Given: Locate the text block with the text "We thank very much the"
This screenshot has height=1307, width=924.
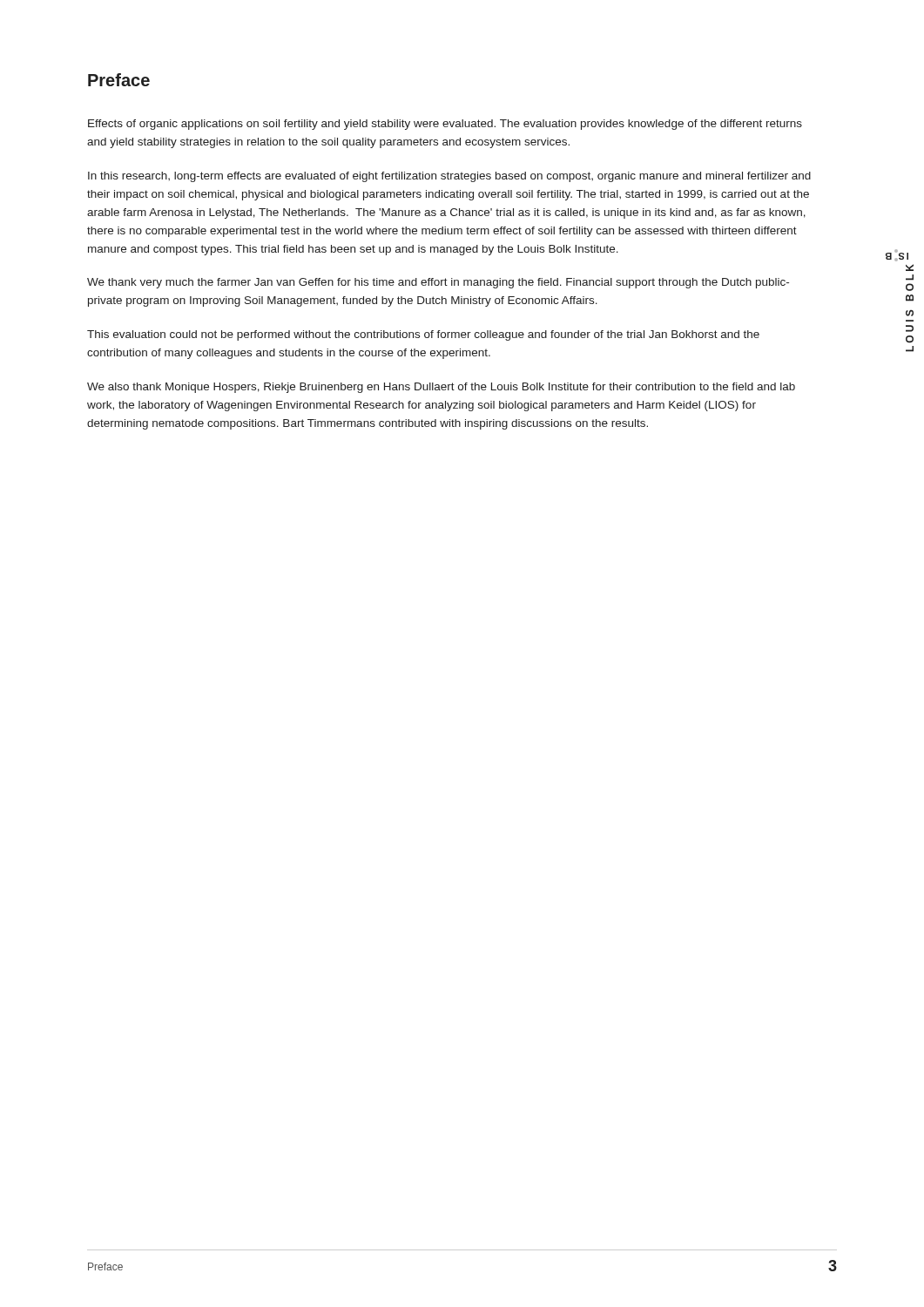Looking at the screenshot, I should 438,291.
